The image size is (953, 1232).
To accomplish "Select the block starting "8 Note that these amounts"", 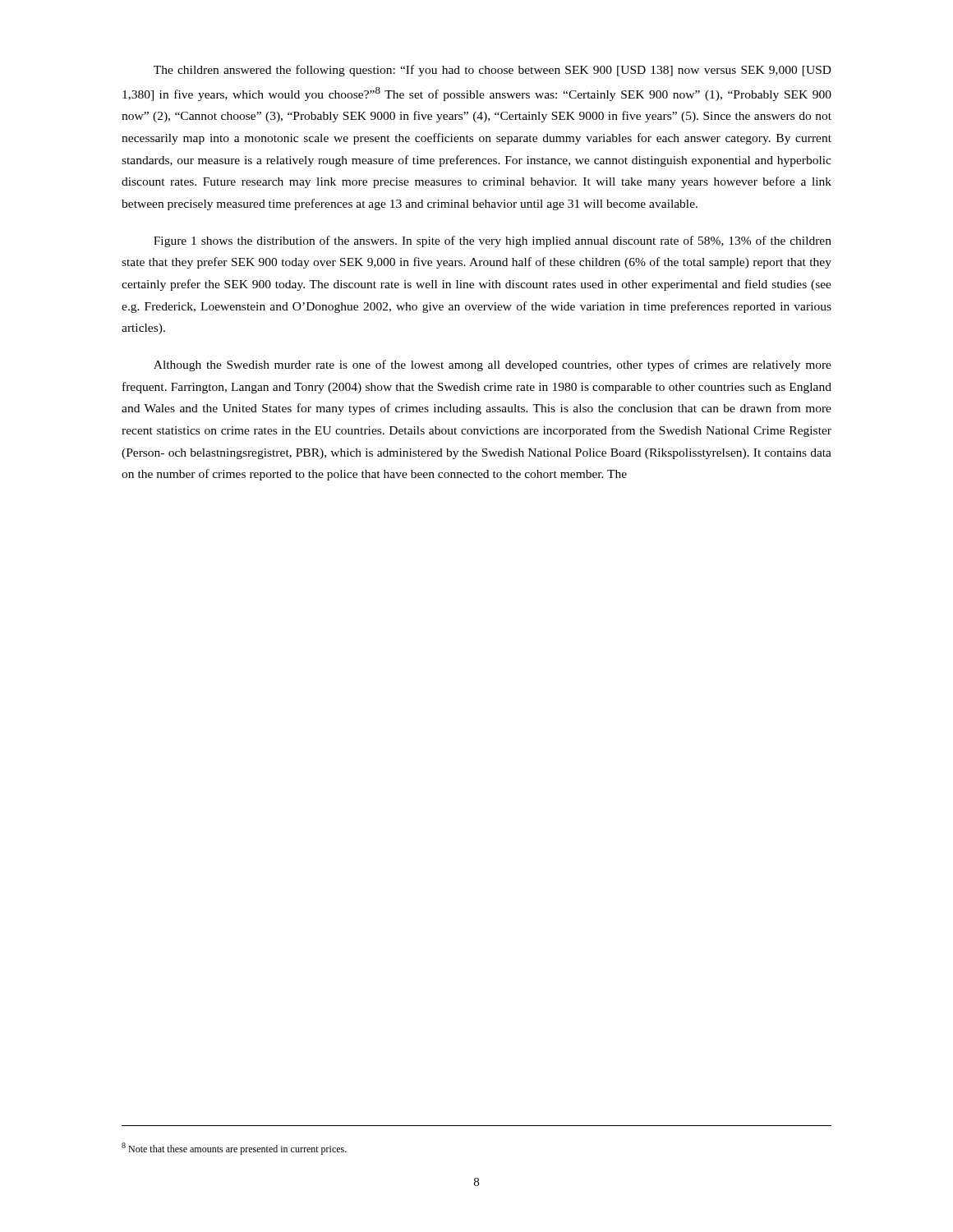I will pos(234,1149).
